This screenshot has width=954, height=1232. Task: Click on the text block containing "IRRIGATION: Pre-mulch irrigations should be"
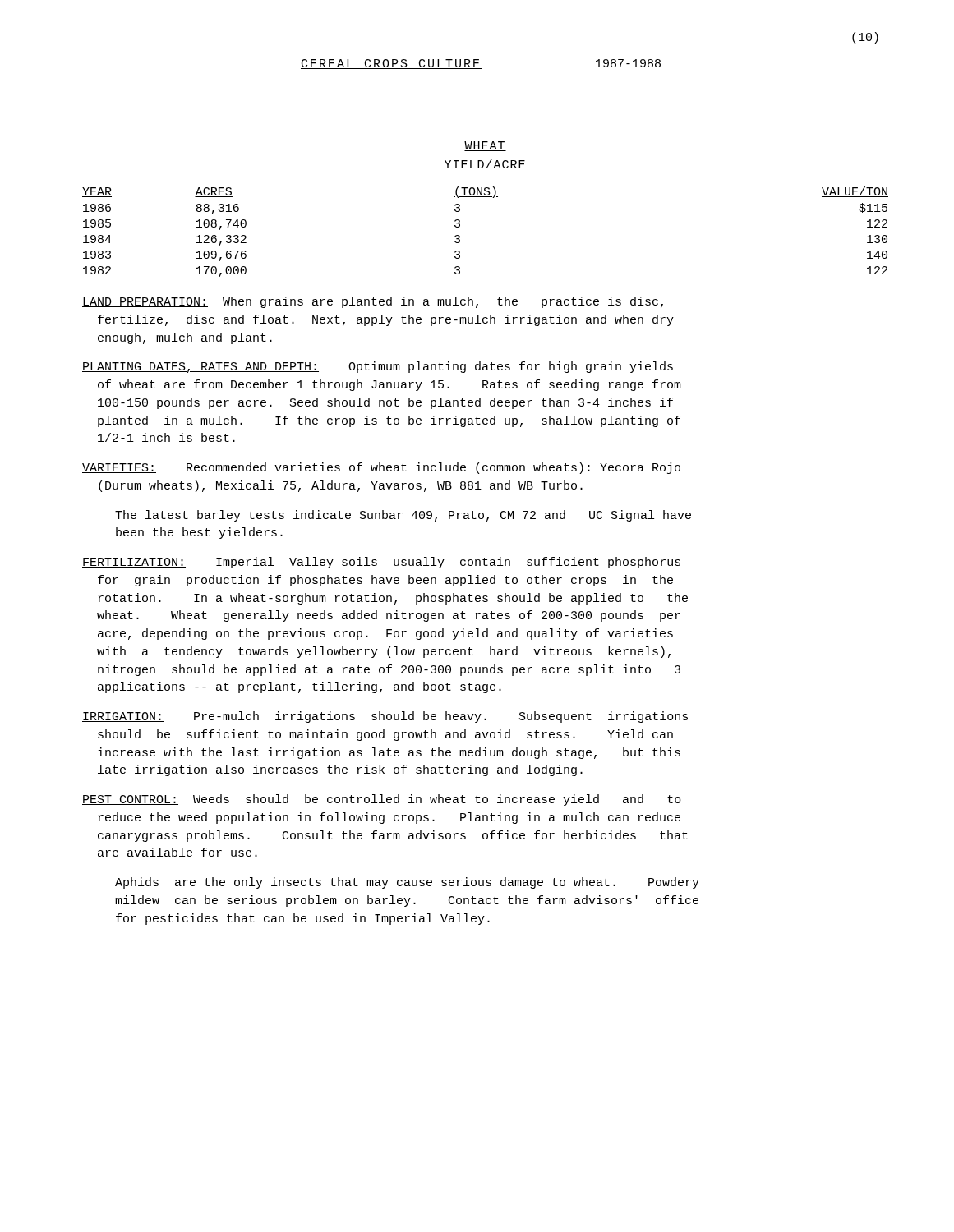tap(385, 744)
